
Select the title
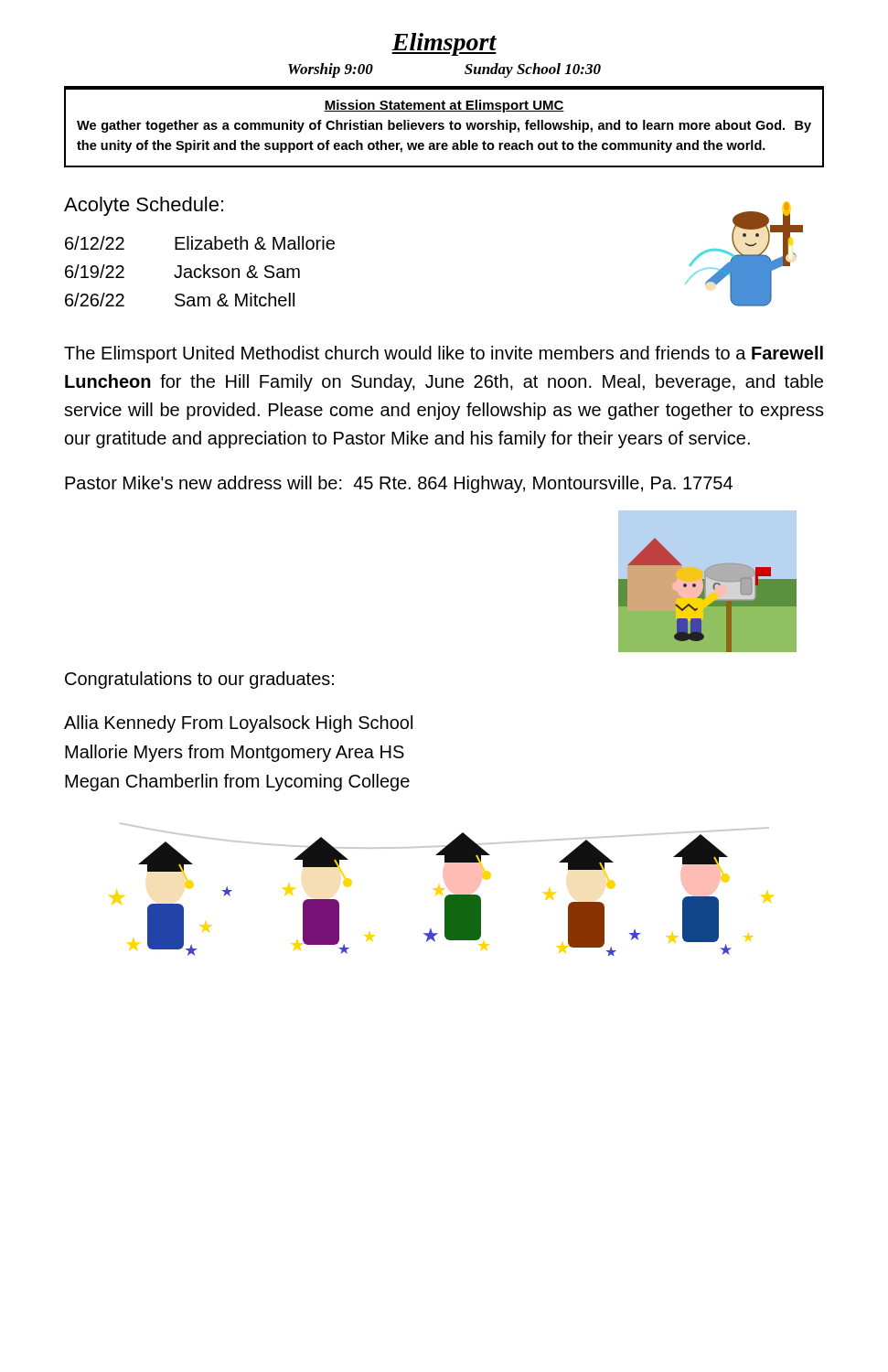coord(444,42)
